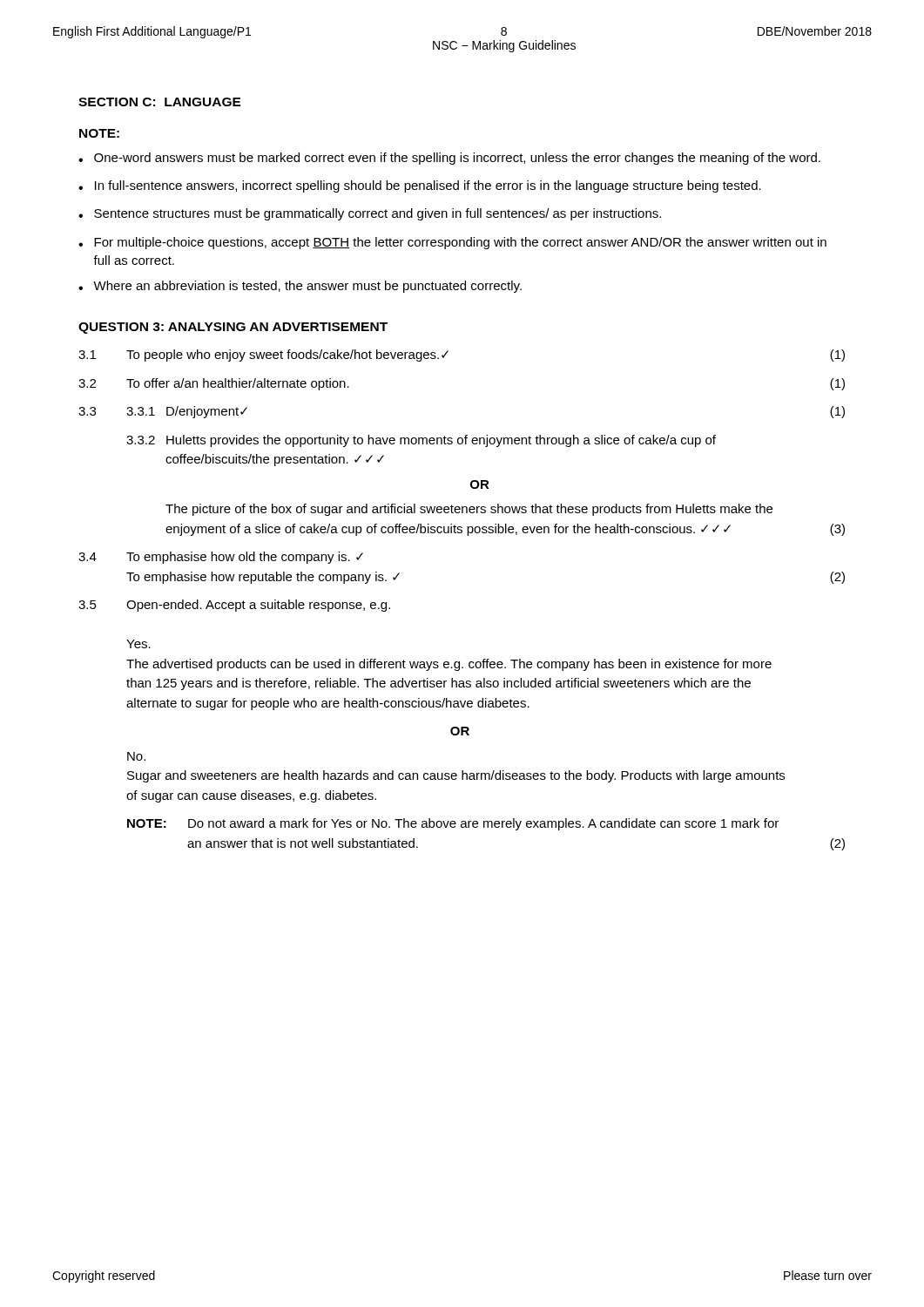The width and height of the screenshot is (924, 1307).
Task: Select the section header that reads "SECTION C: LANGUAGE"
Action: pos(160,101)
